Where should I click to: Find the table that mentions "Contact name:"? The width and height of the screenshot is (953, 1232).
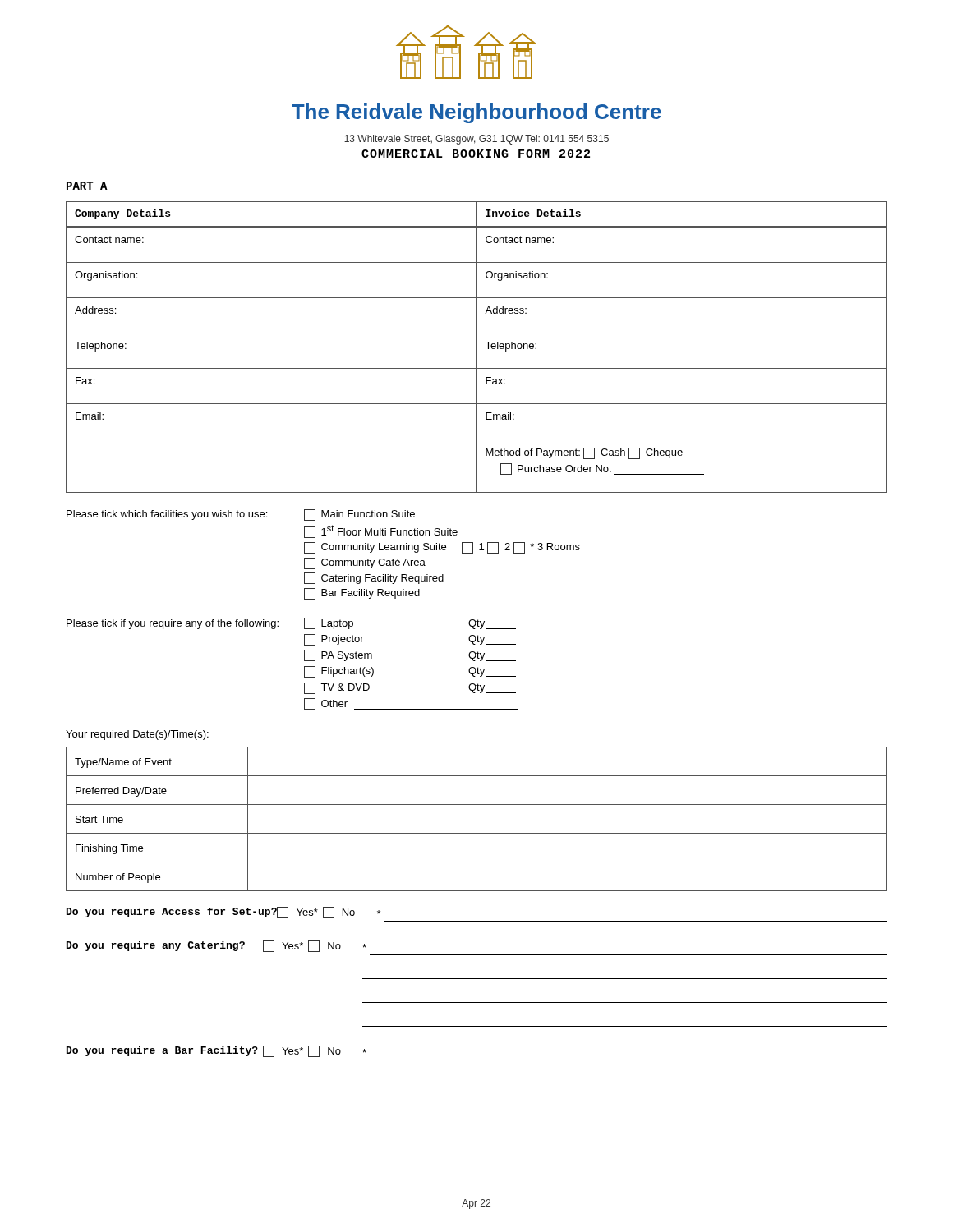(476, 347)
